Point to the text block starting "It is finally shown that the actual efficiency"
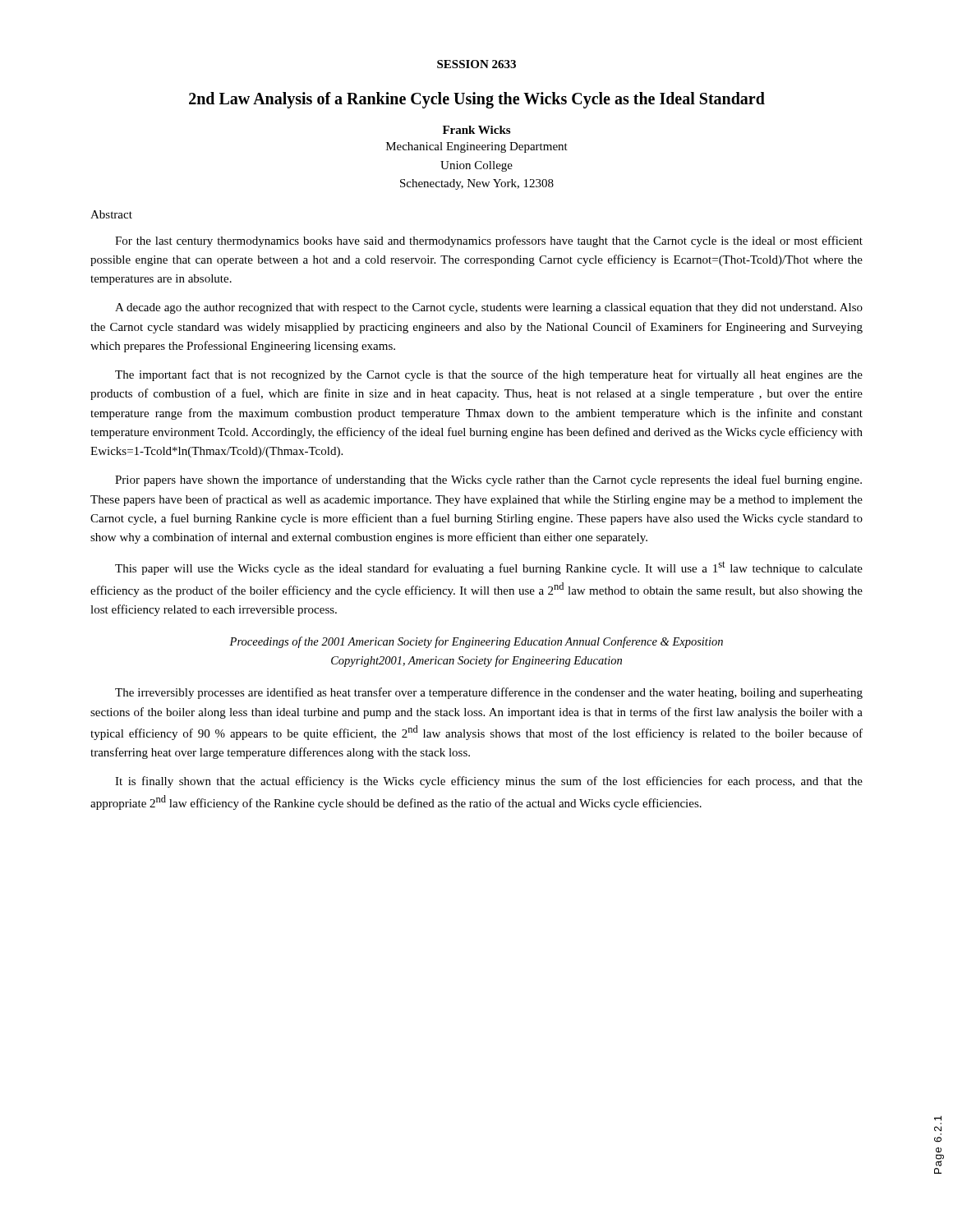 476,792
